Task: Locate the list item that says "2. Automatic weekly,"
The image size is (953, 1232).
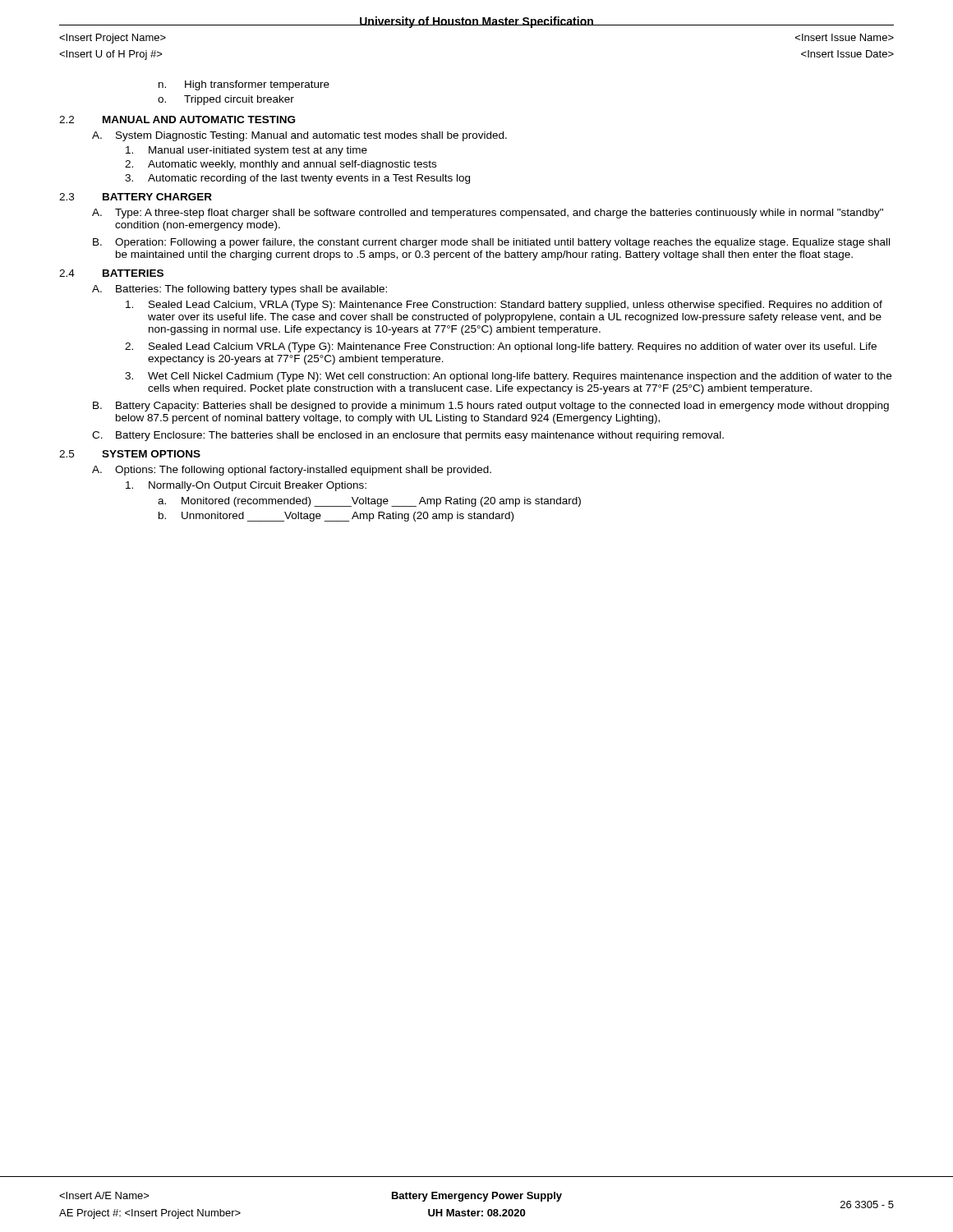Action: point(281,164)
